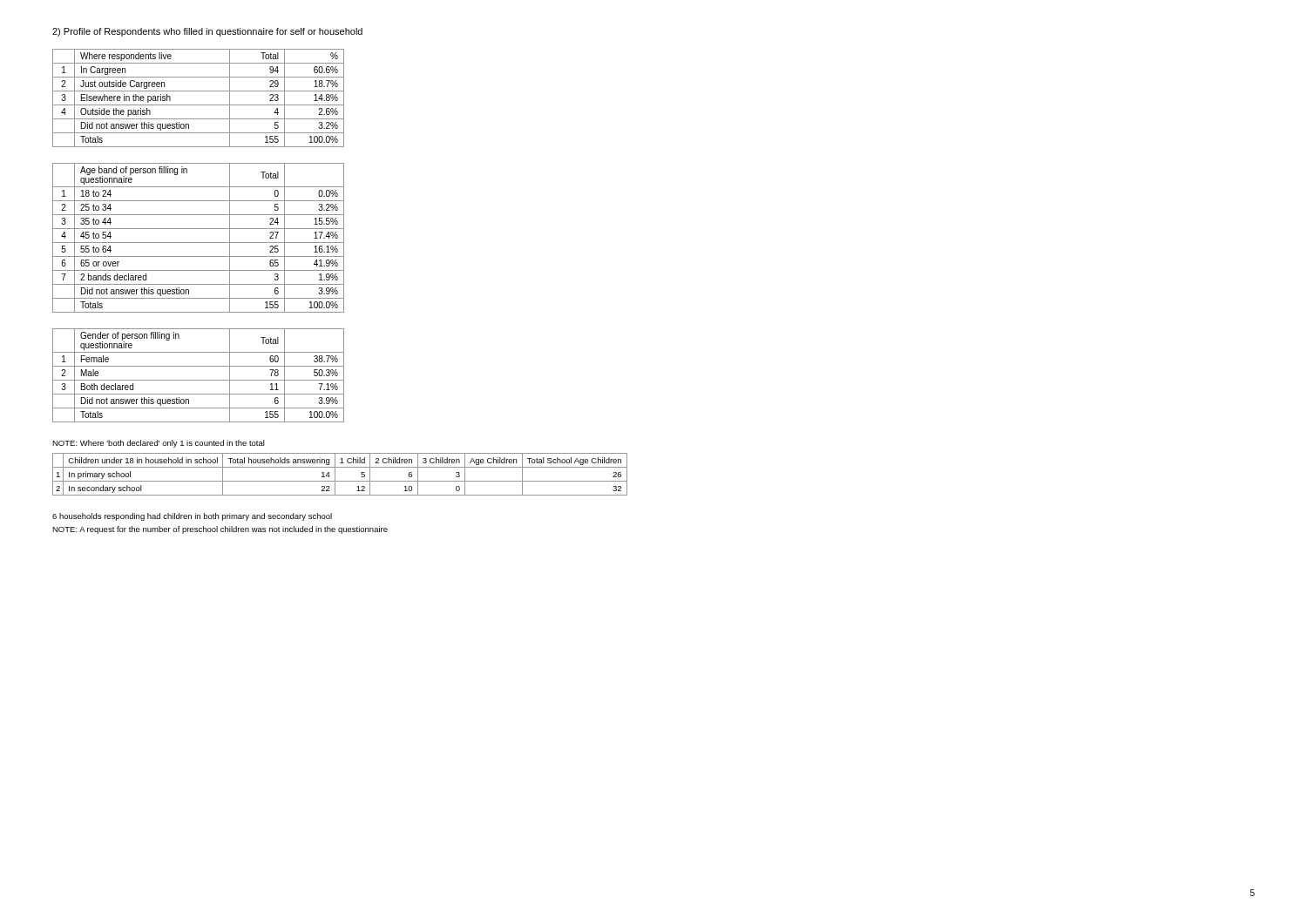Locate the text starting "NOTE: A request"
1307x924 pixels.
click(x=220, y=529)
